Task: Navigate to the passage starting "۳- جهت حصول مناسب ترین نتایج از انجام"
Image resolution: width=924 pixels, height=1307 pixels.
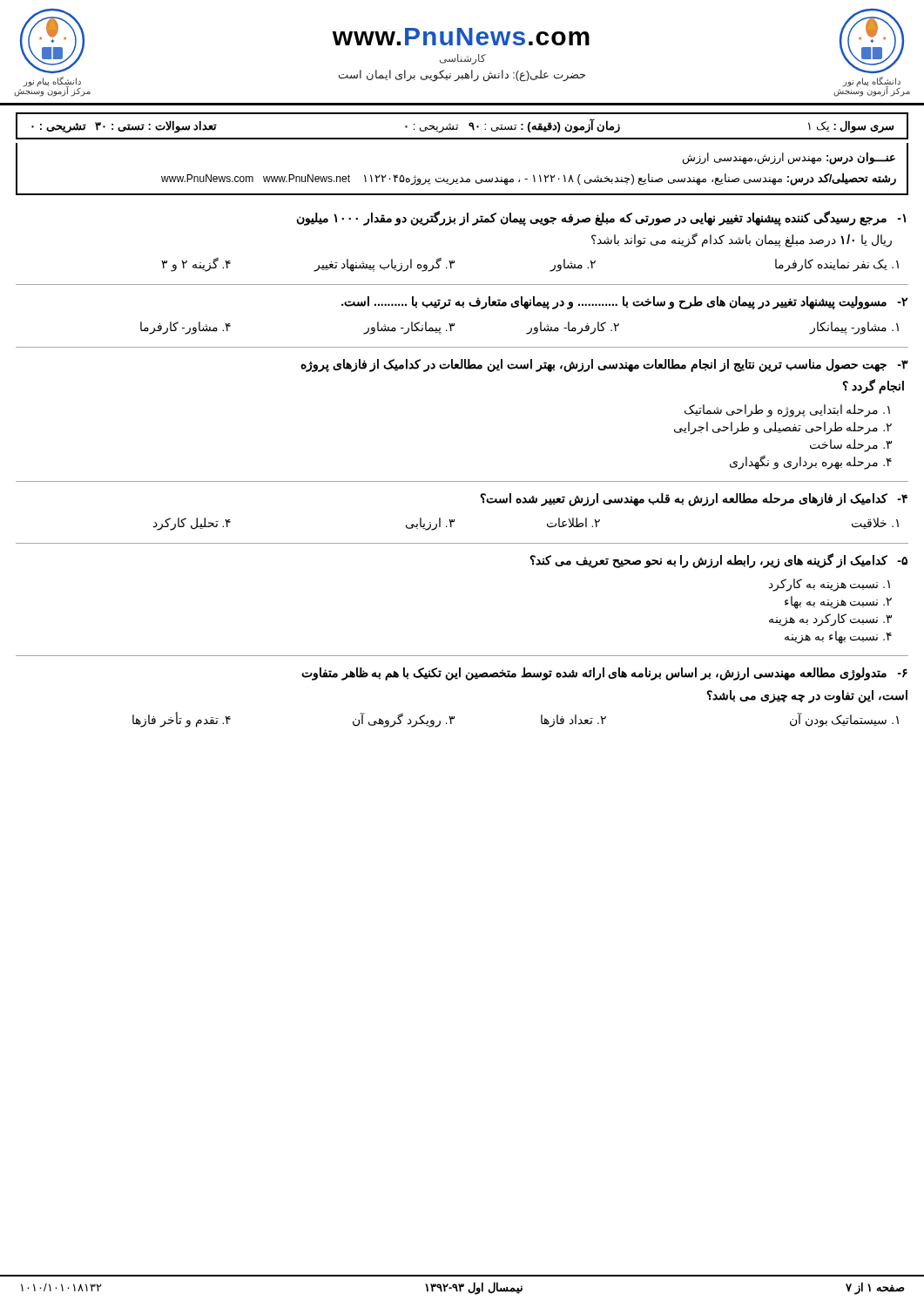Action: tap(604, 366)
